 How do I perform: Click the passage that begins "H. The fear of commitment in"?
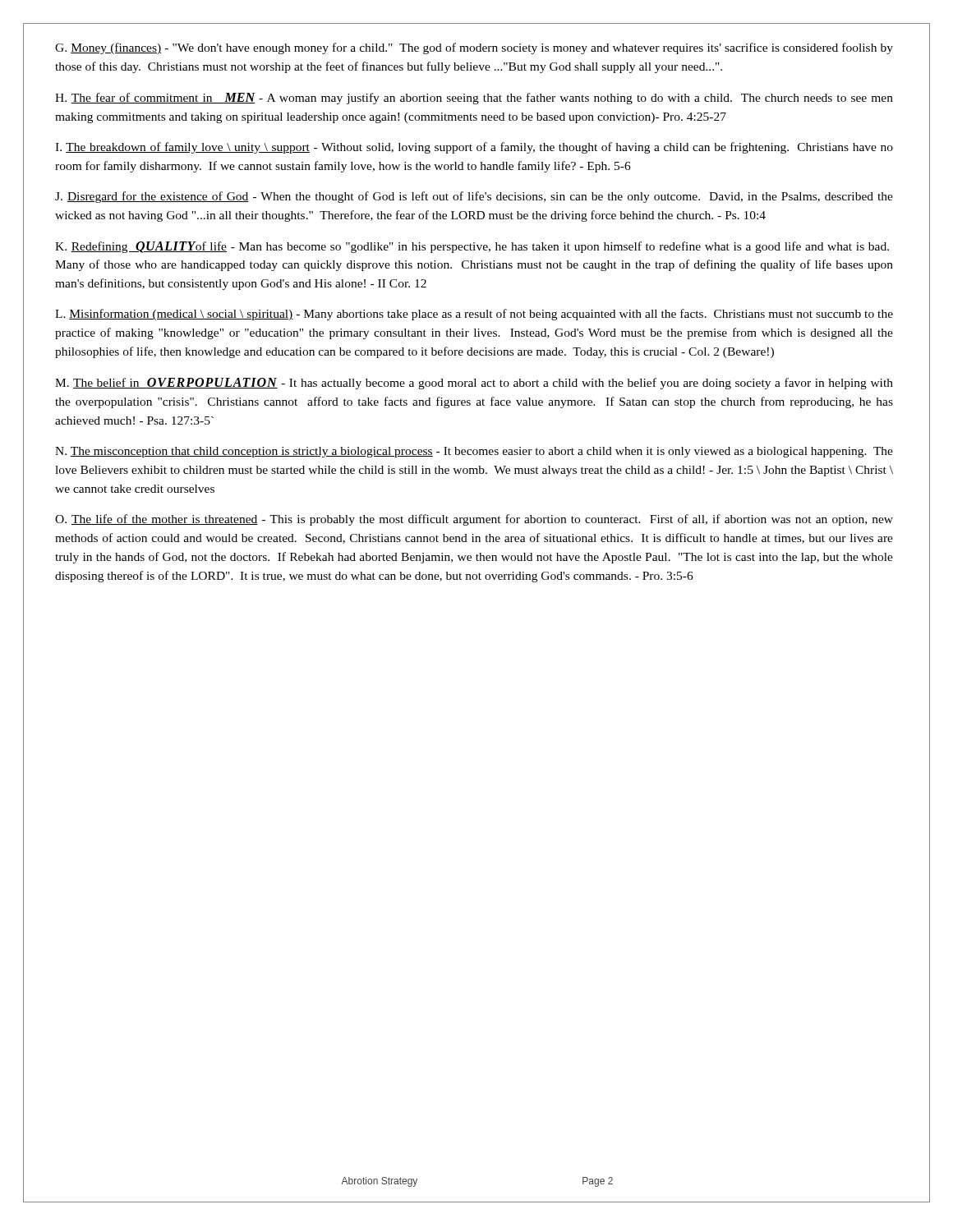pyautogui.click(x=474, y=107)
